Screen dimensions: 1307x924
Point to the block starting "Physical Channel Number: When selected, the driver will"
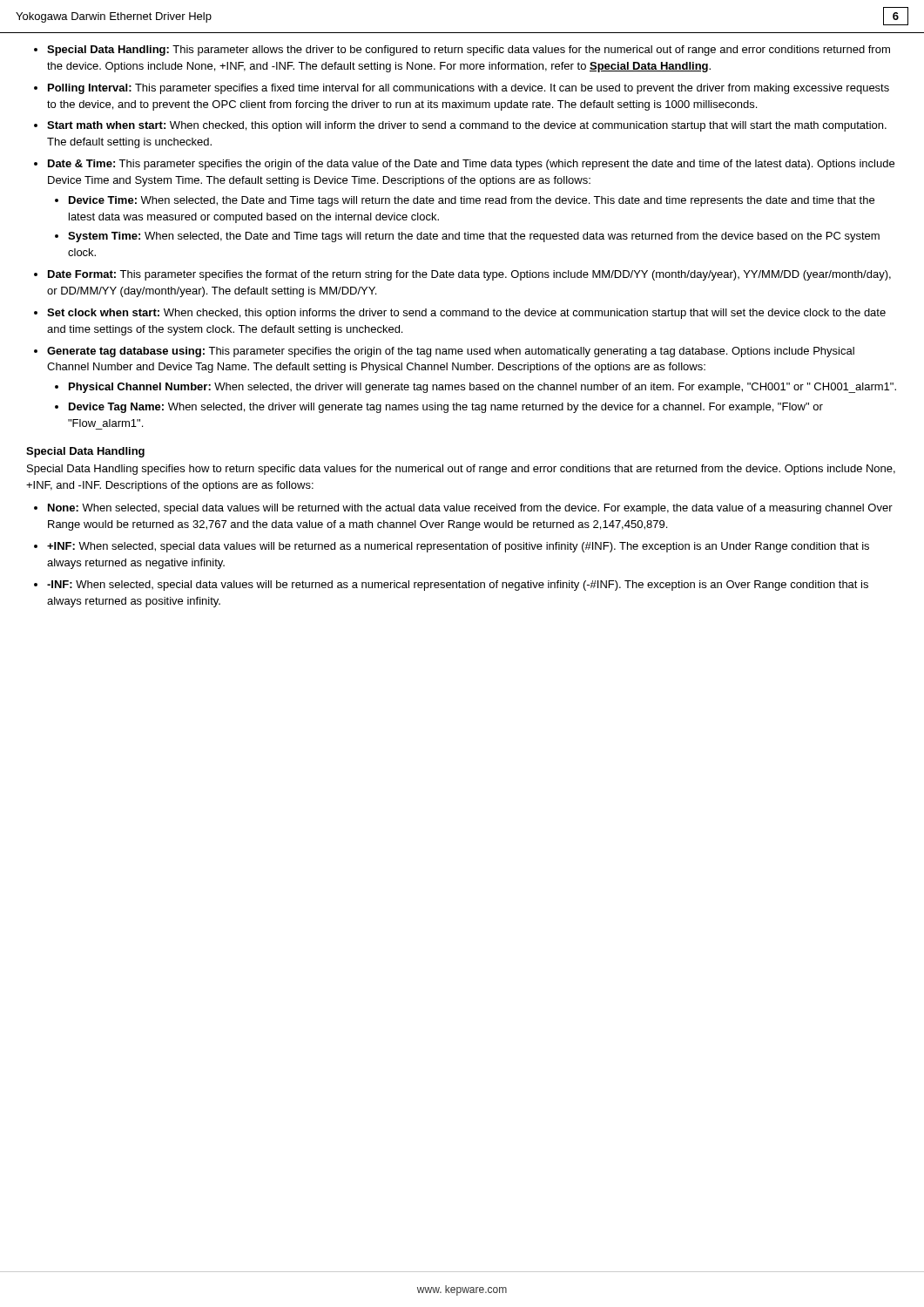tap(482, 387)
